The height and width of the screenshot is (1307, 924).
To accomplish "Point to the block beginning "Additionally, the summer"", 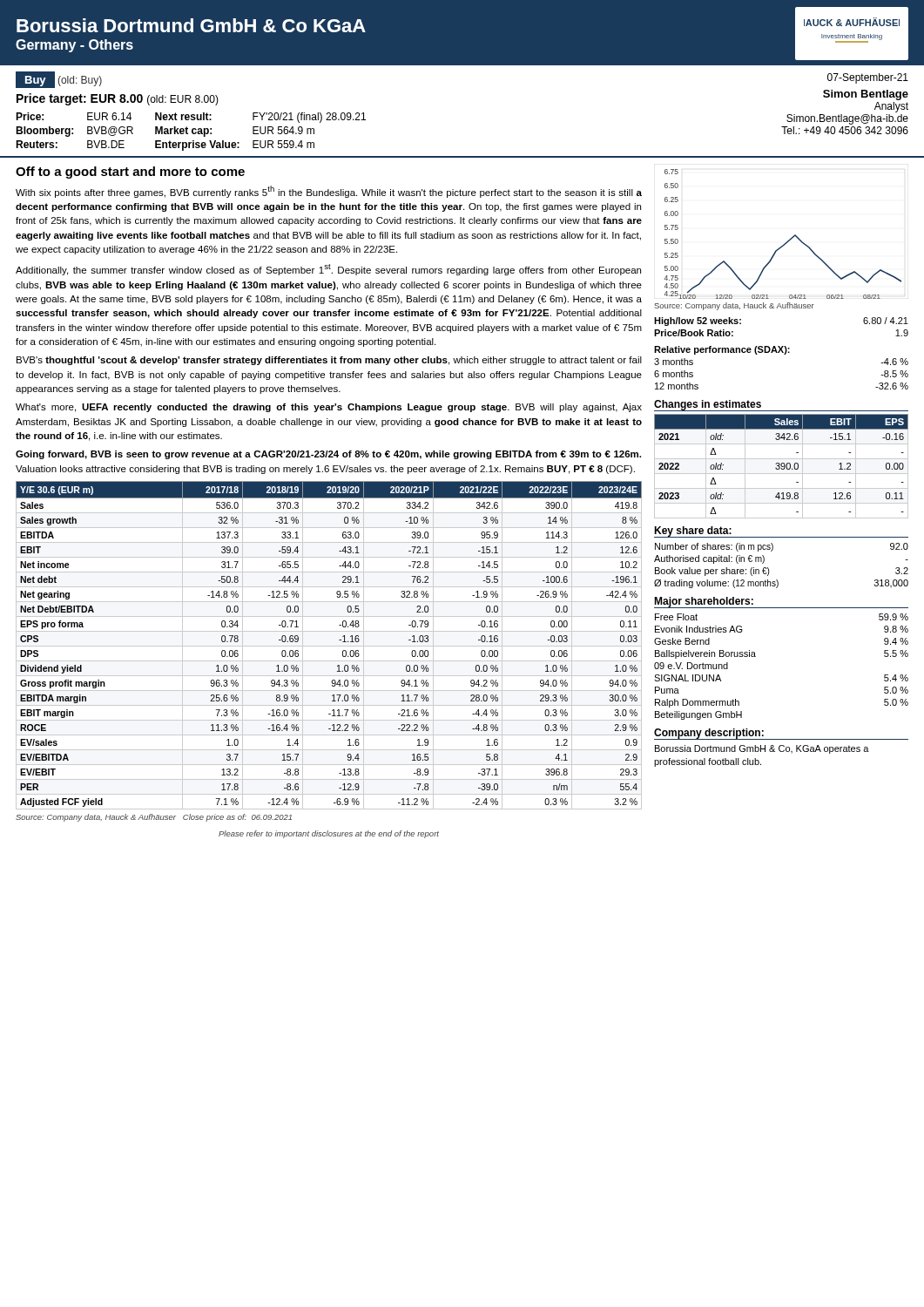I will click(x=329, y=305).
